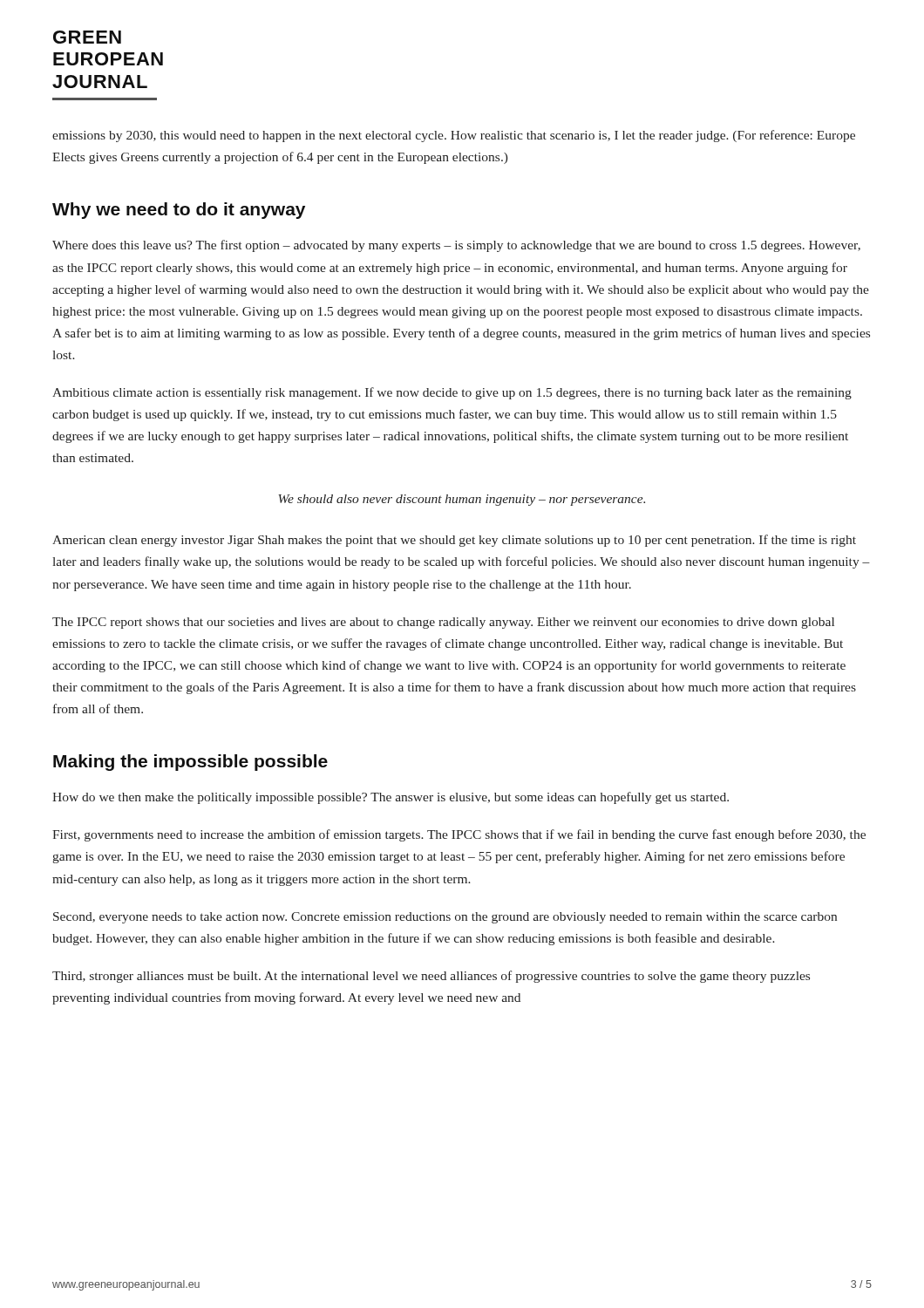Point to the block beginning "Second, everyone needs to take action now. Concrete"

445,927
